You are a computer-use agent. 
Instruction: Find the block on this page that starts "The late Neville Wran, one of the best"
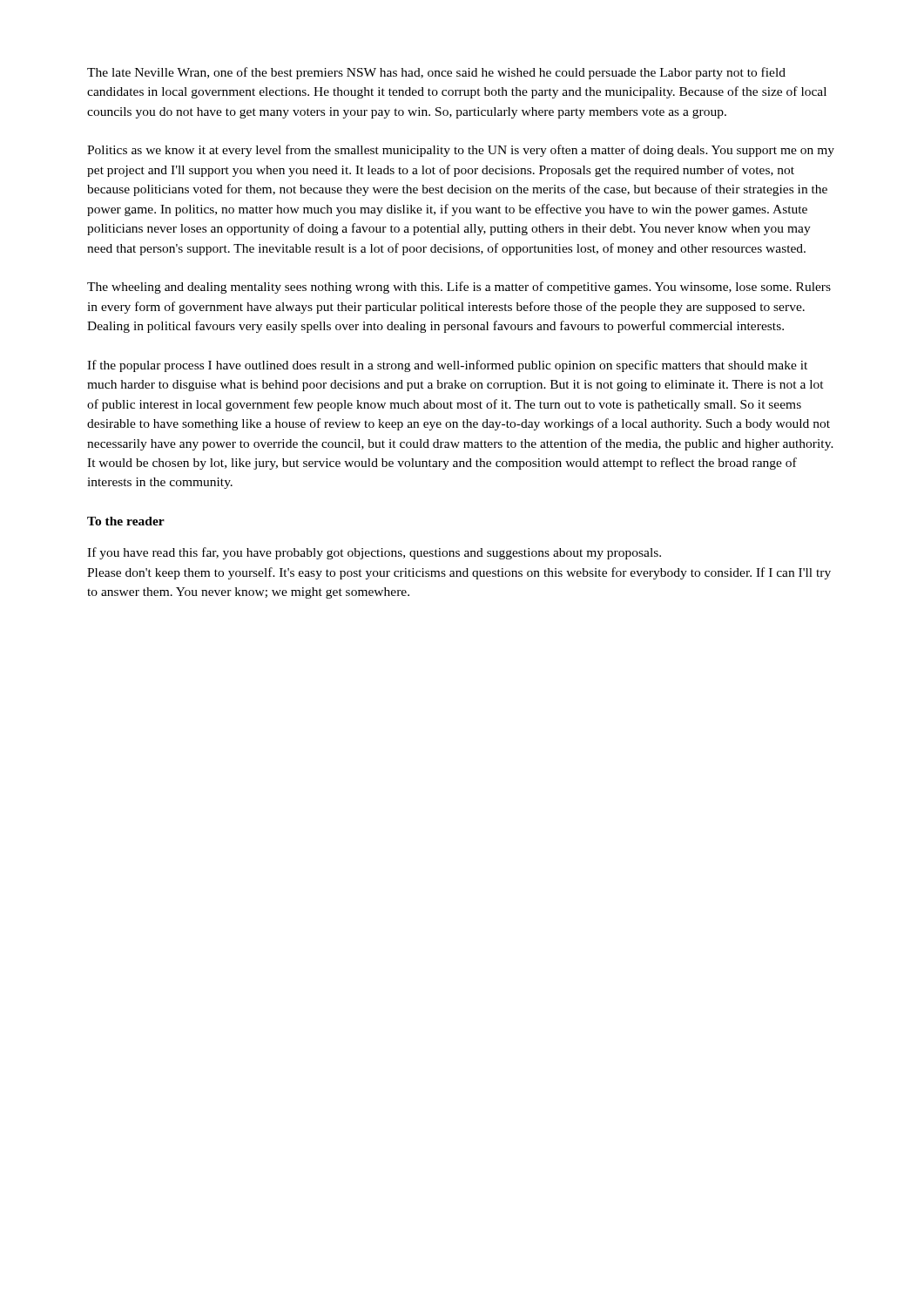click(x=457, y=91)
